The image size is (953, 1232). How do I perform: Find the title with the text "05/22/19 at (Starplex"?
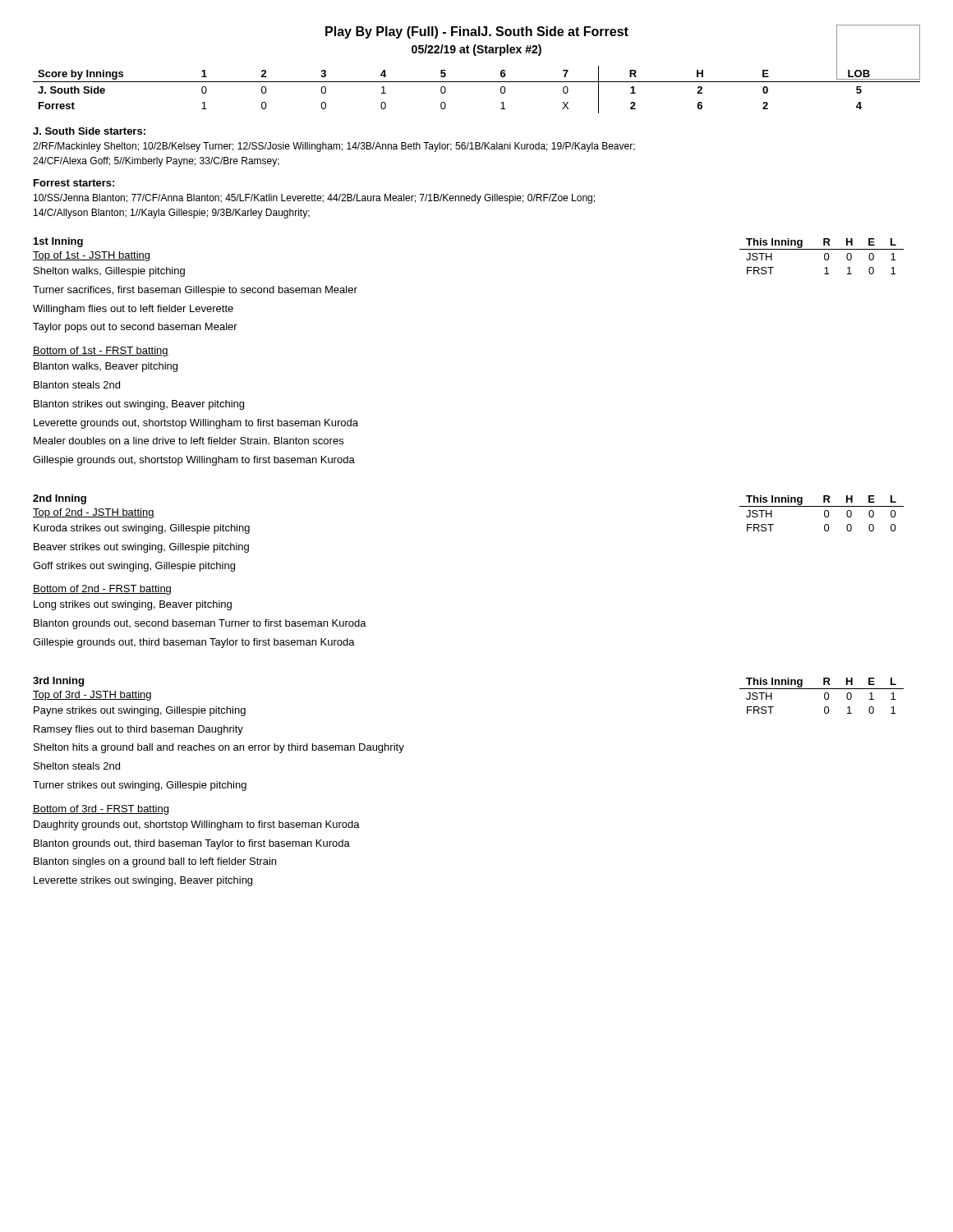pos(476,49)
